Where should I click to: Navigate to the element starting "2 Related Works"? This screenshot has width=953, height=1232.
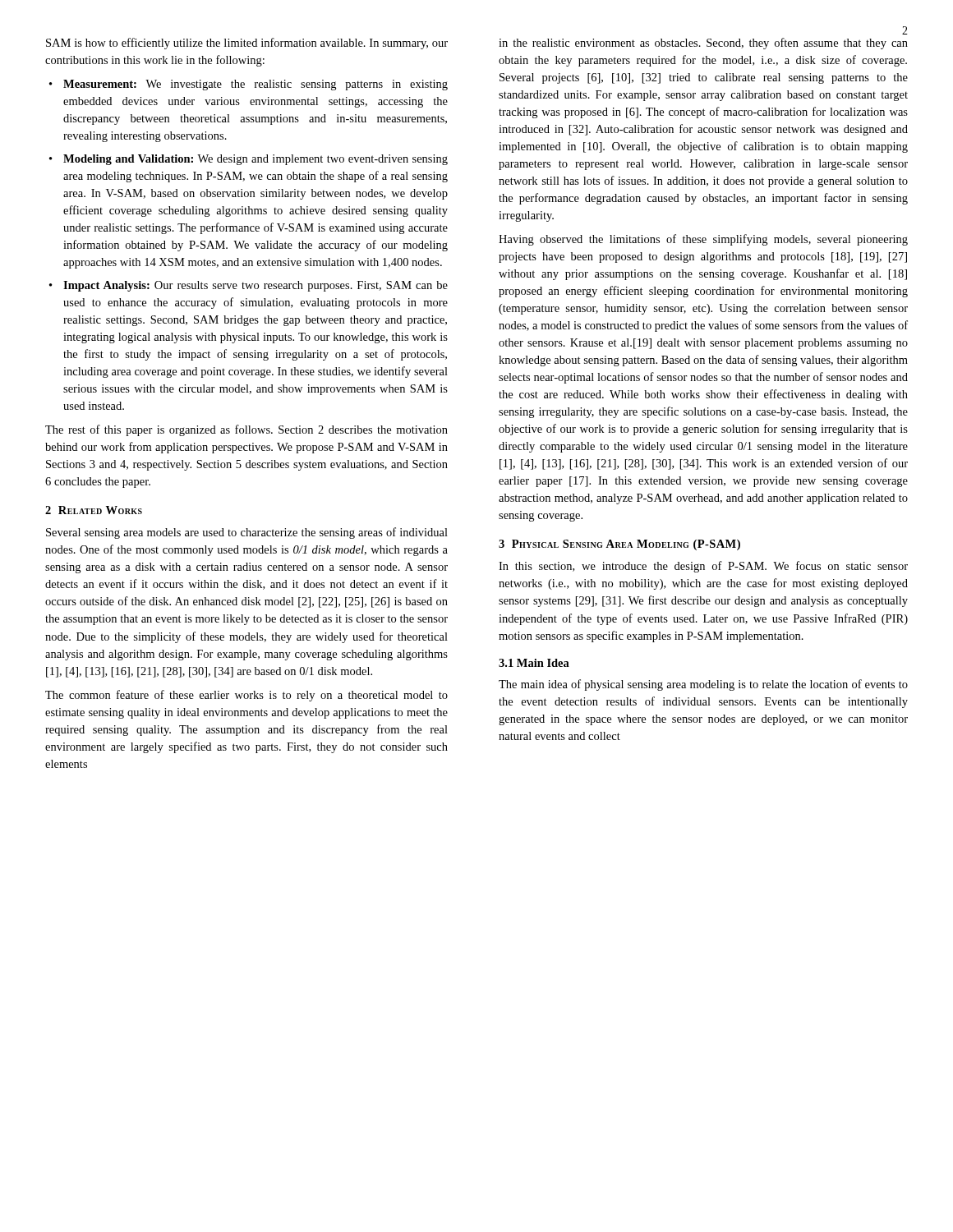94,510
